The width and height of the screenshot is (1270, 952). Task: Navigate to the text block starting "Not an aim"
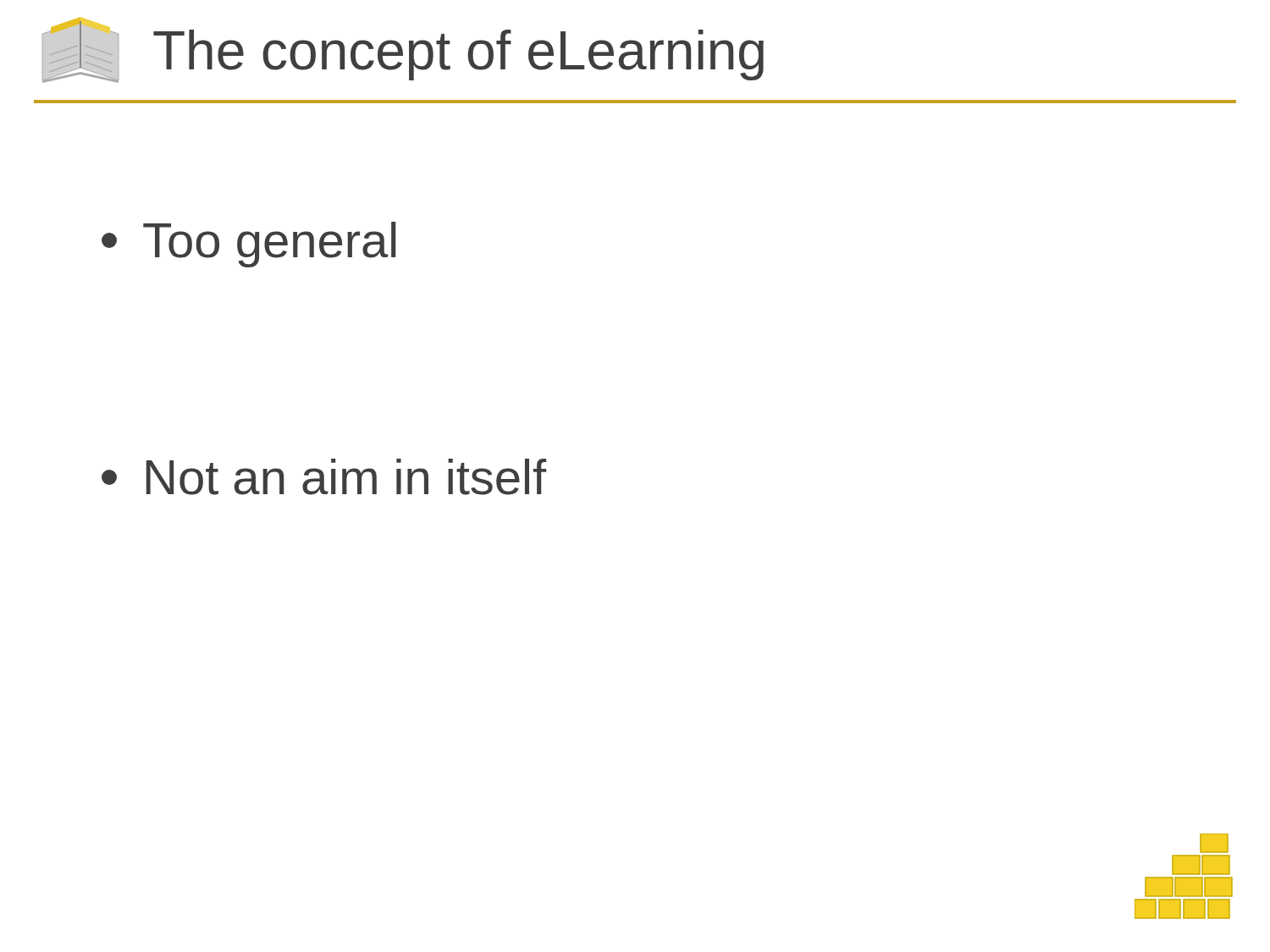(x=324, y=477)
